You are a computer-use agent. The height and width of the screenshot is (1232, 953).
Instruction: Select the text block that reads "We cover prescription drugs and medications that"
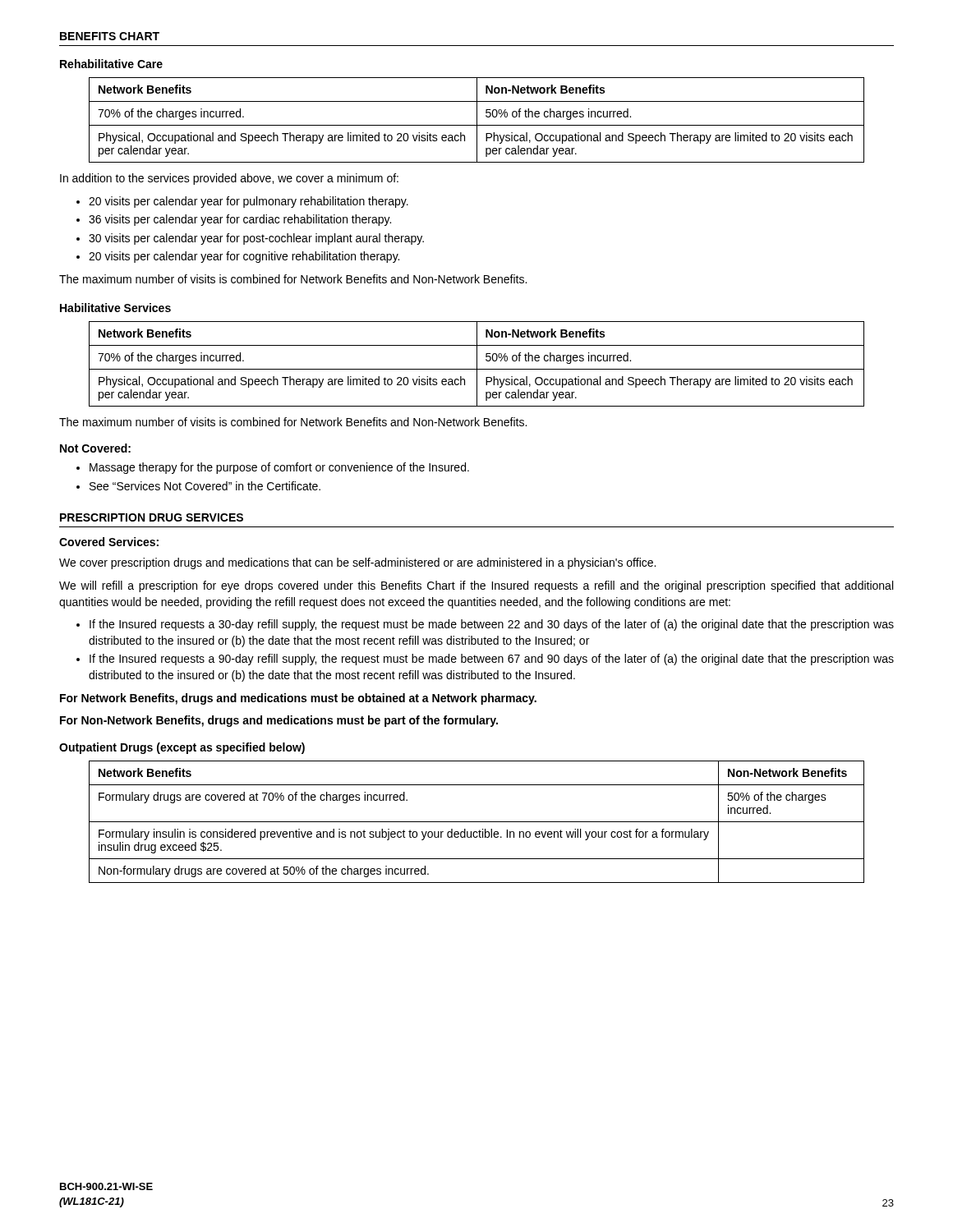click(358, 563)
